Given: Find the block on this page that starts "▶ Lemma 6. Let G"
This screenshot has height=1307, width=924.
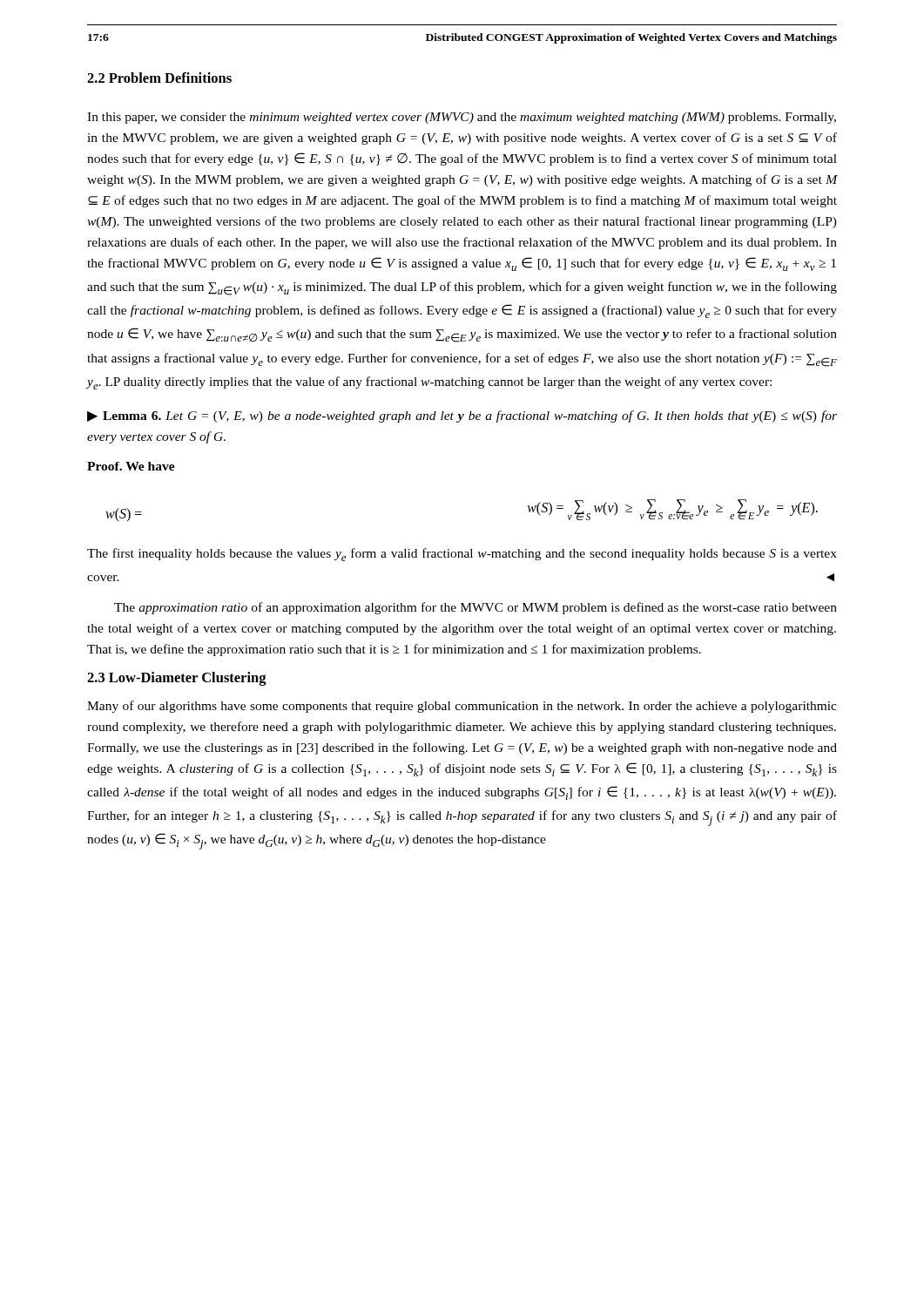Looking at the screenshot, I should [x=462, y=426].
